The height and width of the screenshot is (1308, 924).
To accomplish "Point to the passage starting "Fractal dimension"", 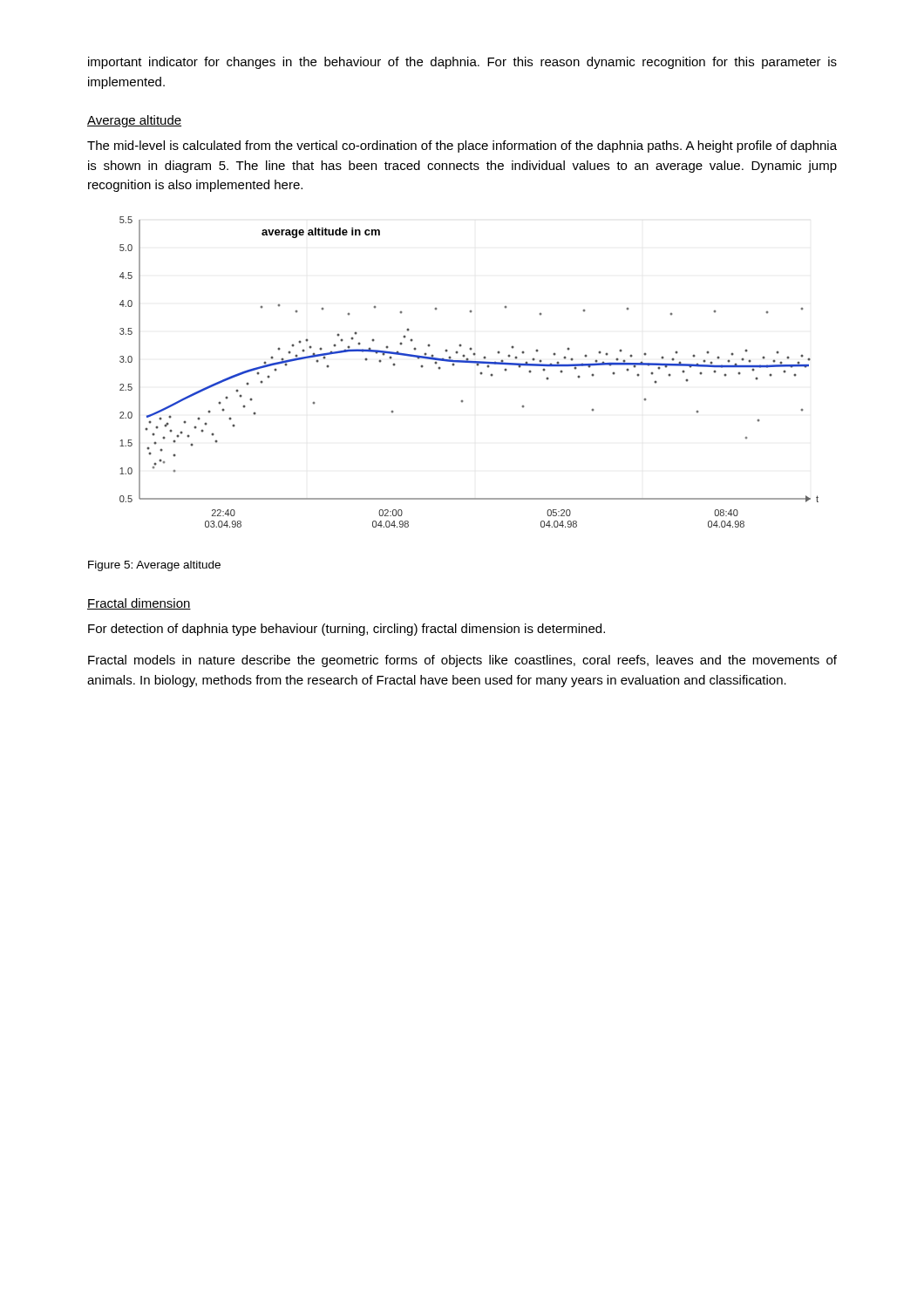I will tap(139, 603).
